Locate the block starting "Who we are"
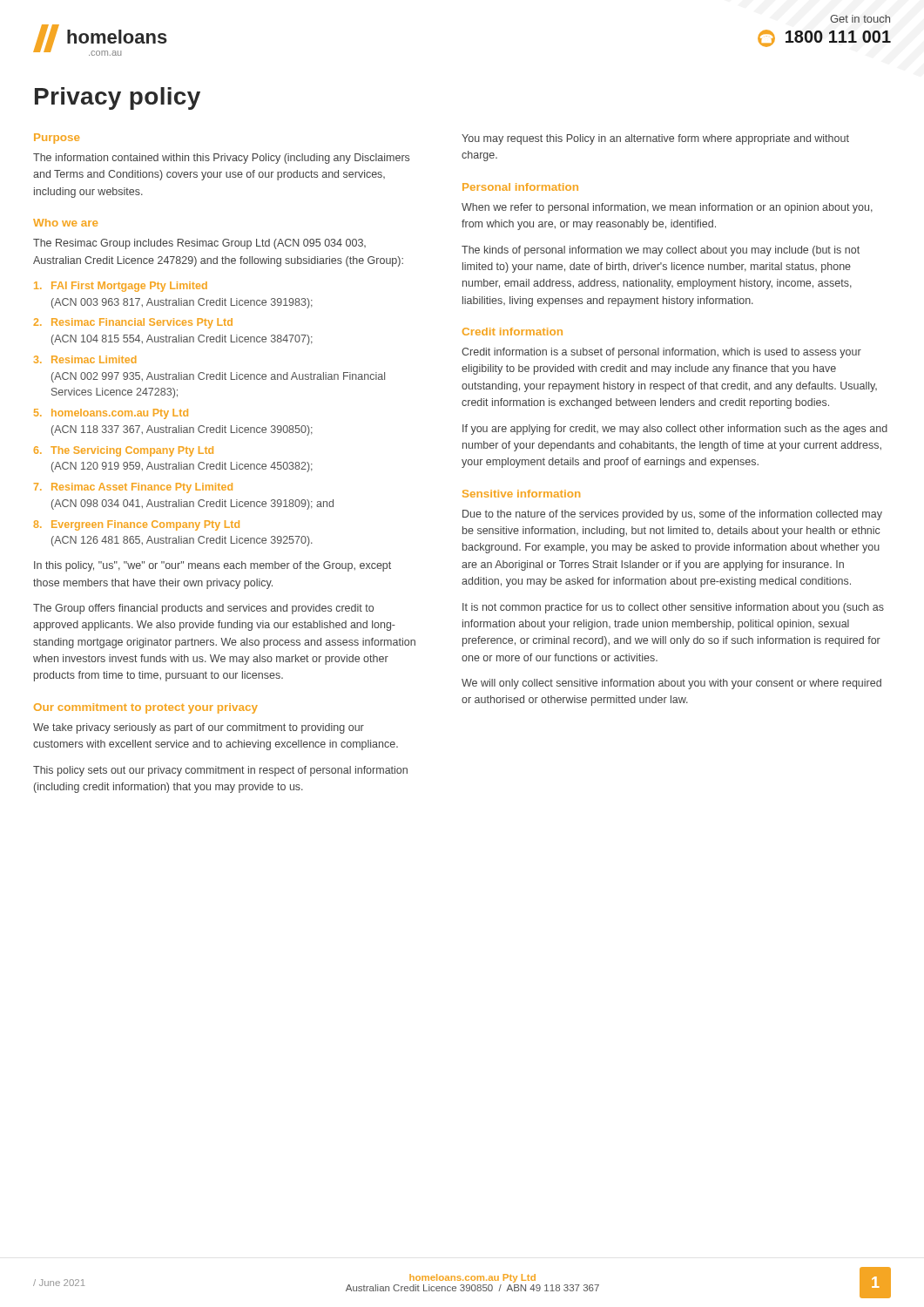This screenshot has height=1307, width=924. point(66,223)
